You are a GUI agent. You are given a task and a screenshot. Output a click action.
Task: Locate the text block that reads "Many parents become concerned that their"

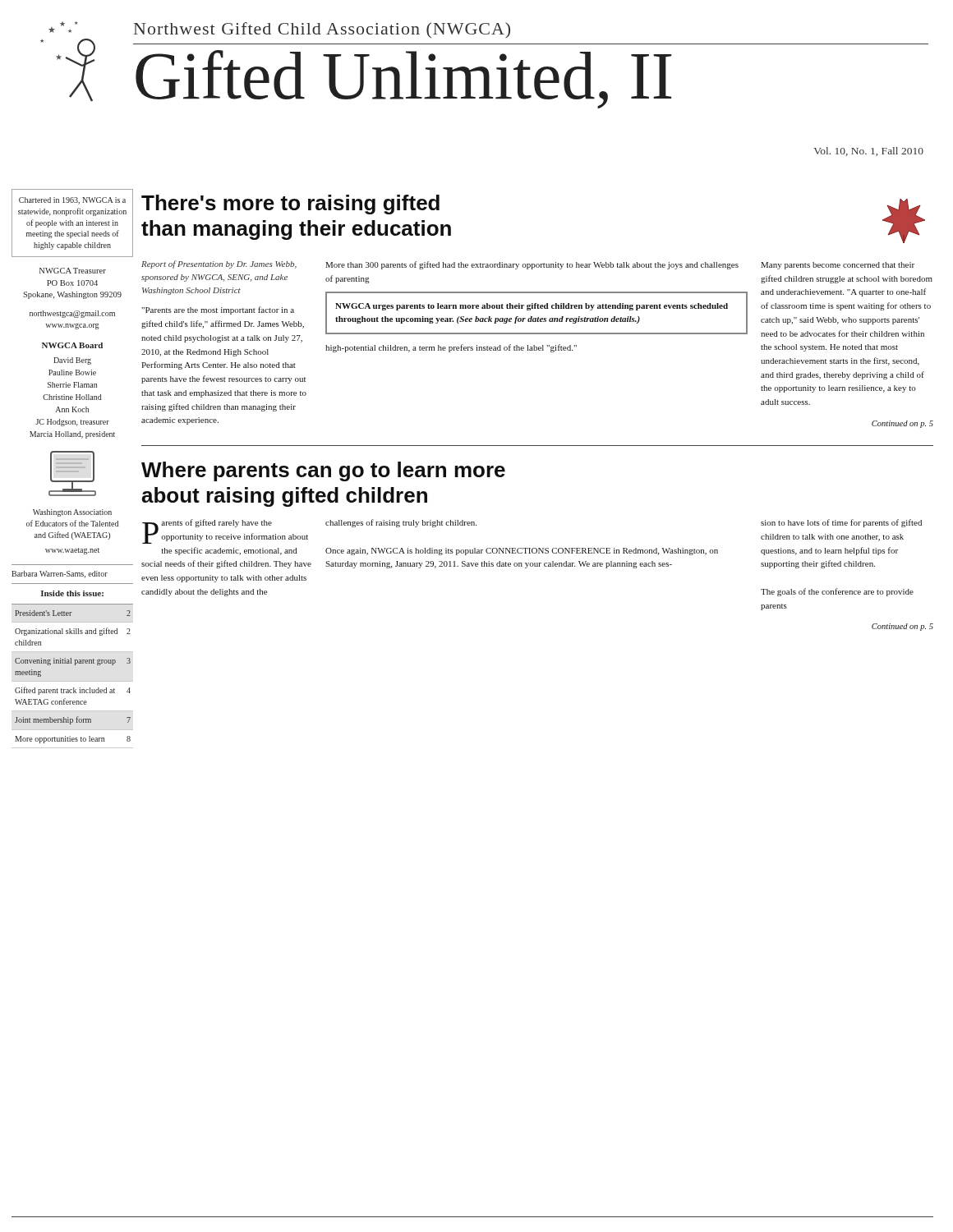coord(847,333)
